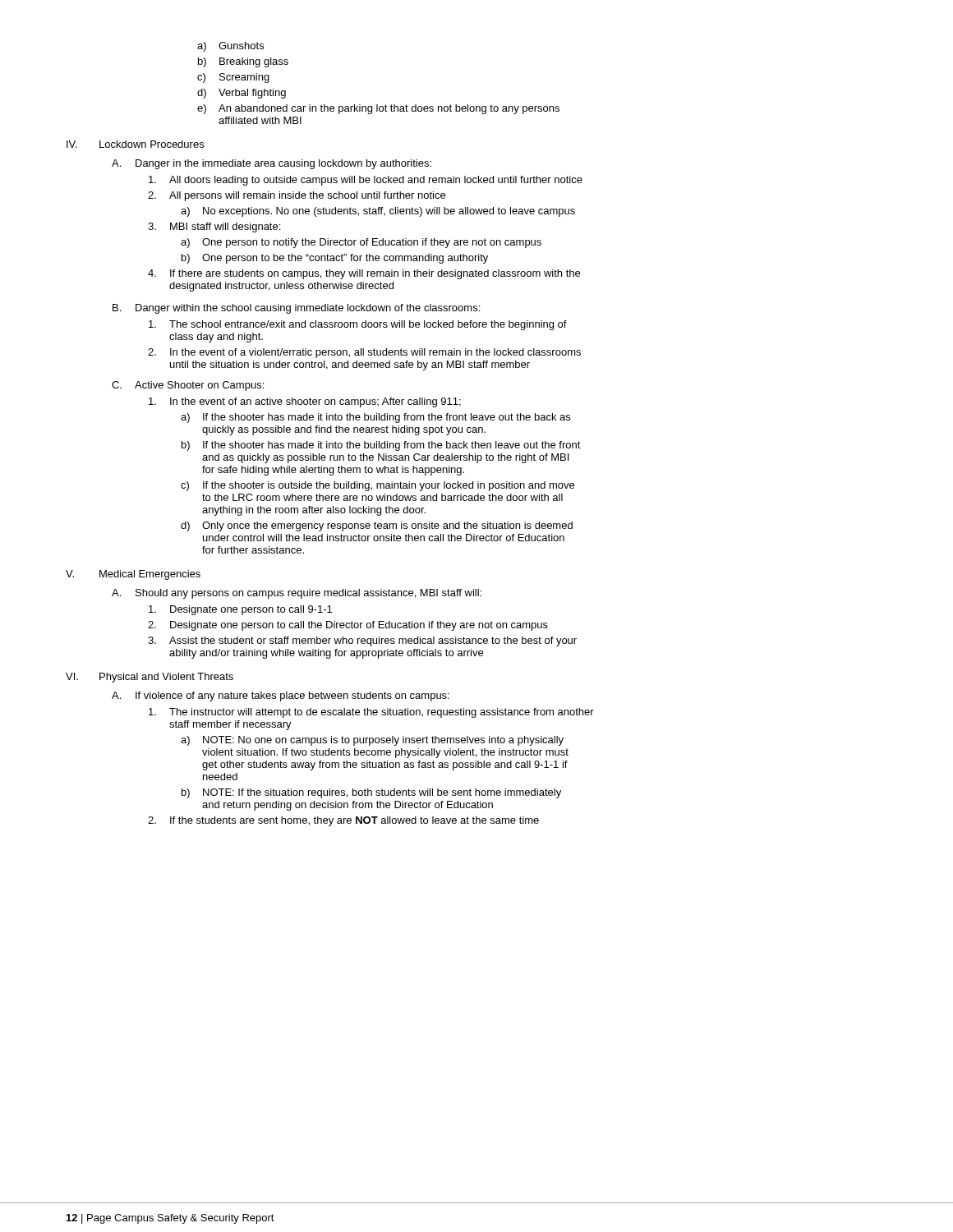Find the list item with the text "Designate one person to call 9-1-1"
Screen dimensions: 1232x953
click(x=240, y=610)
